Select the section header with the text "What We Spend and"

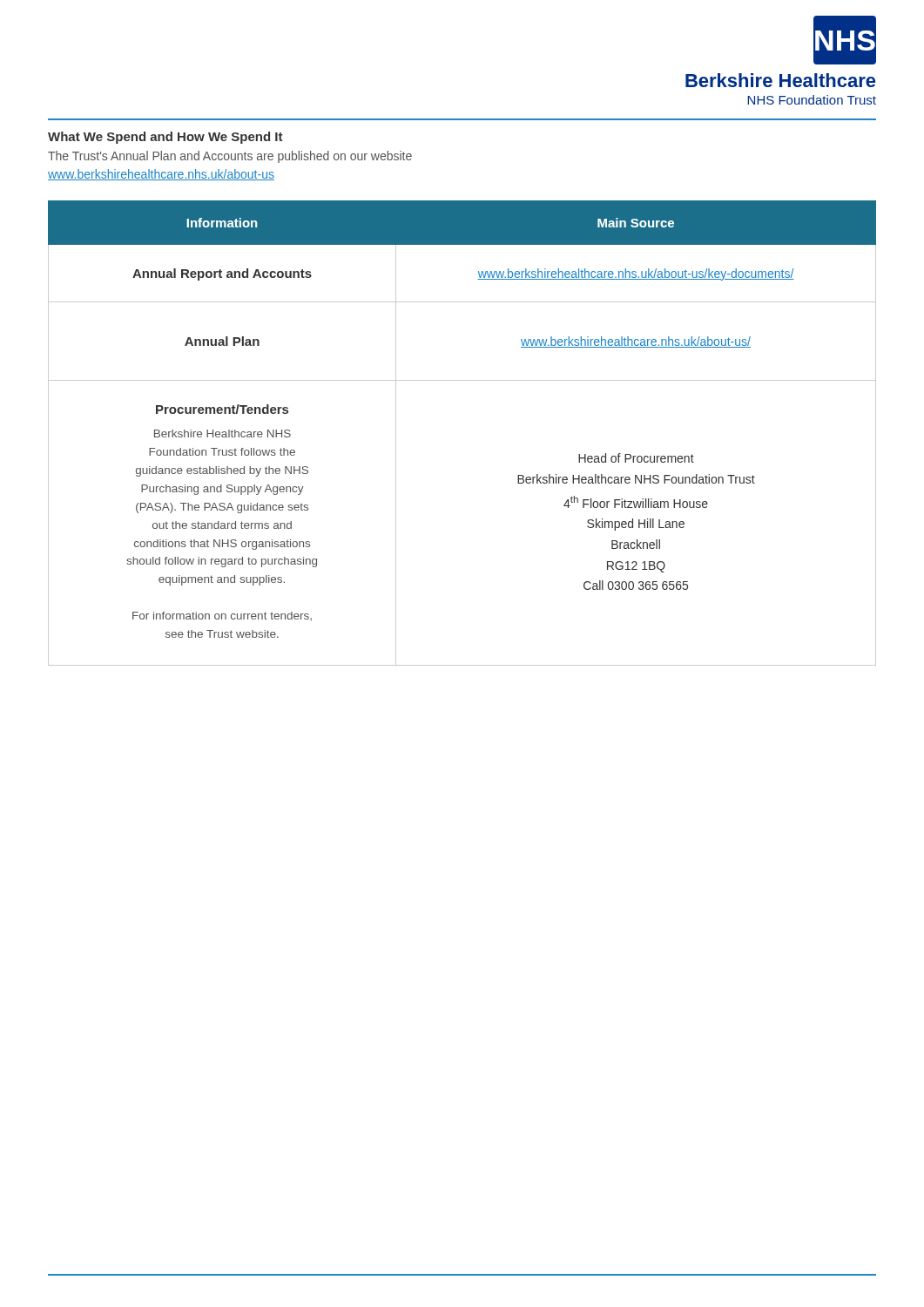[x=165, y=136]
